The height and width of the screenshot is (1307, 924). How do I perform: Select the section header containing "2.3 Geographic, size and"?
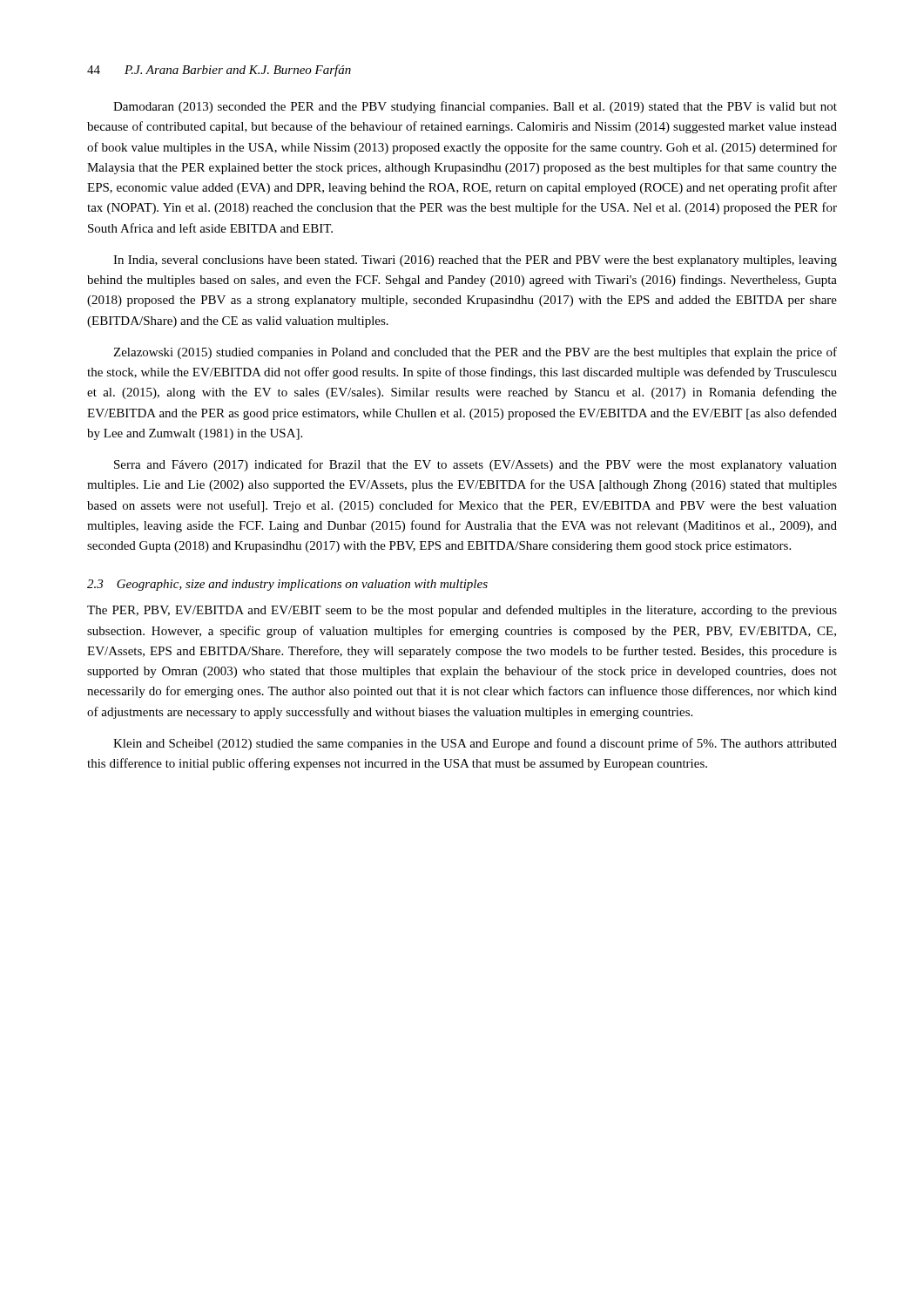click(287, 584)
